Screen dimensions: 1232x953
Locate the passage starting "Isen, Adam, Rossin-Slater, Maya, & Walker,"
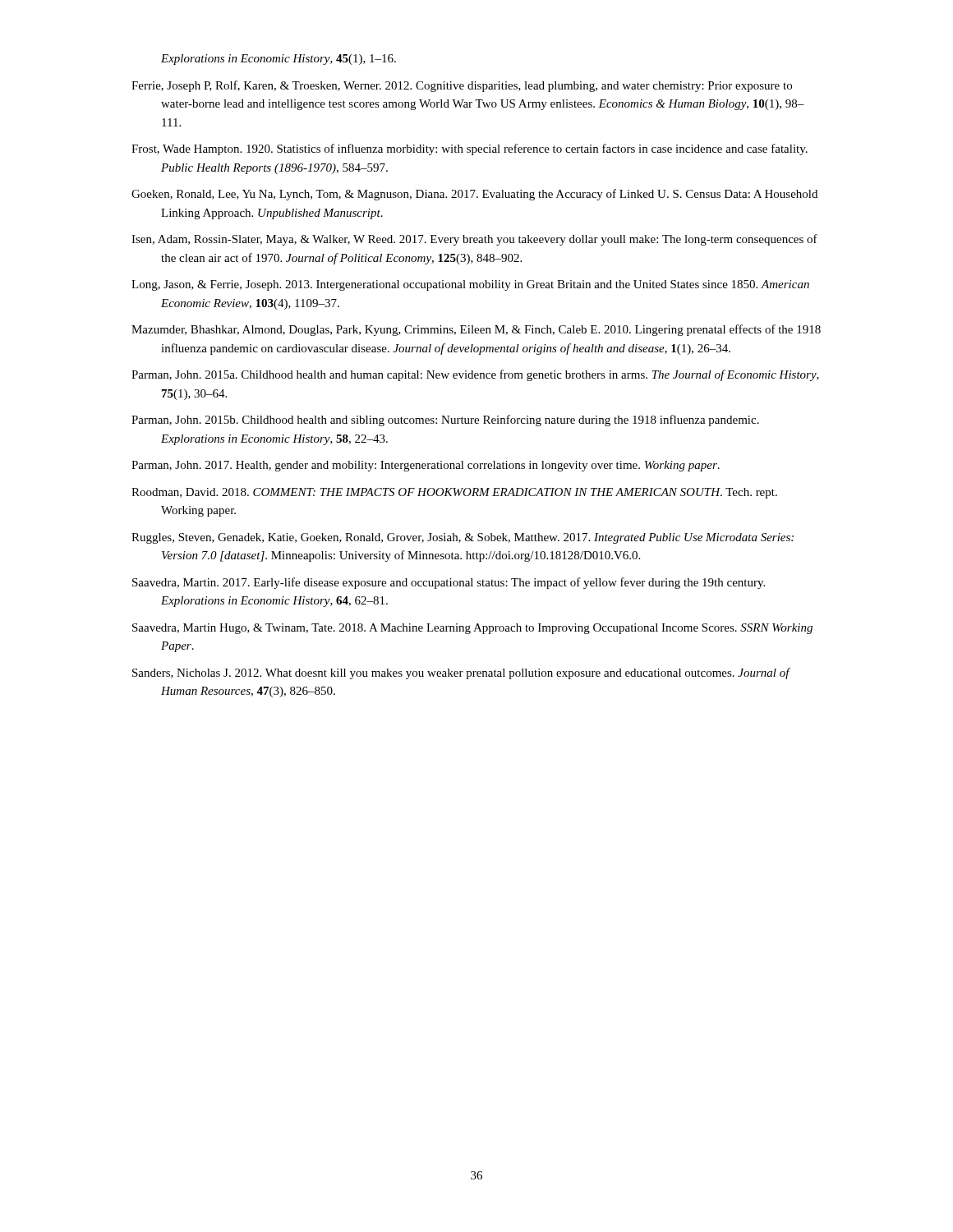[x=474, y=248]
